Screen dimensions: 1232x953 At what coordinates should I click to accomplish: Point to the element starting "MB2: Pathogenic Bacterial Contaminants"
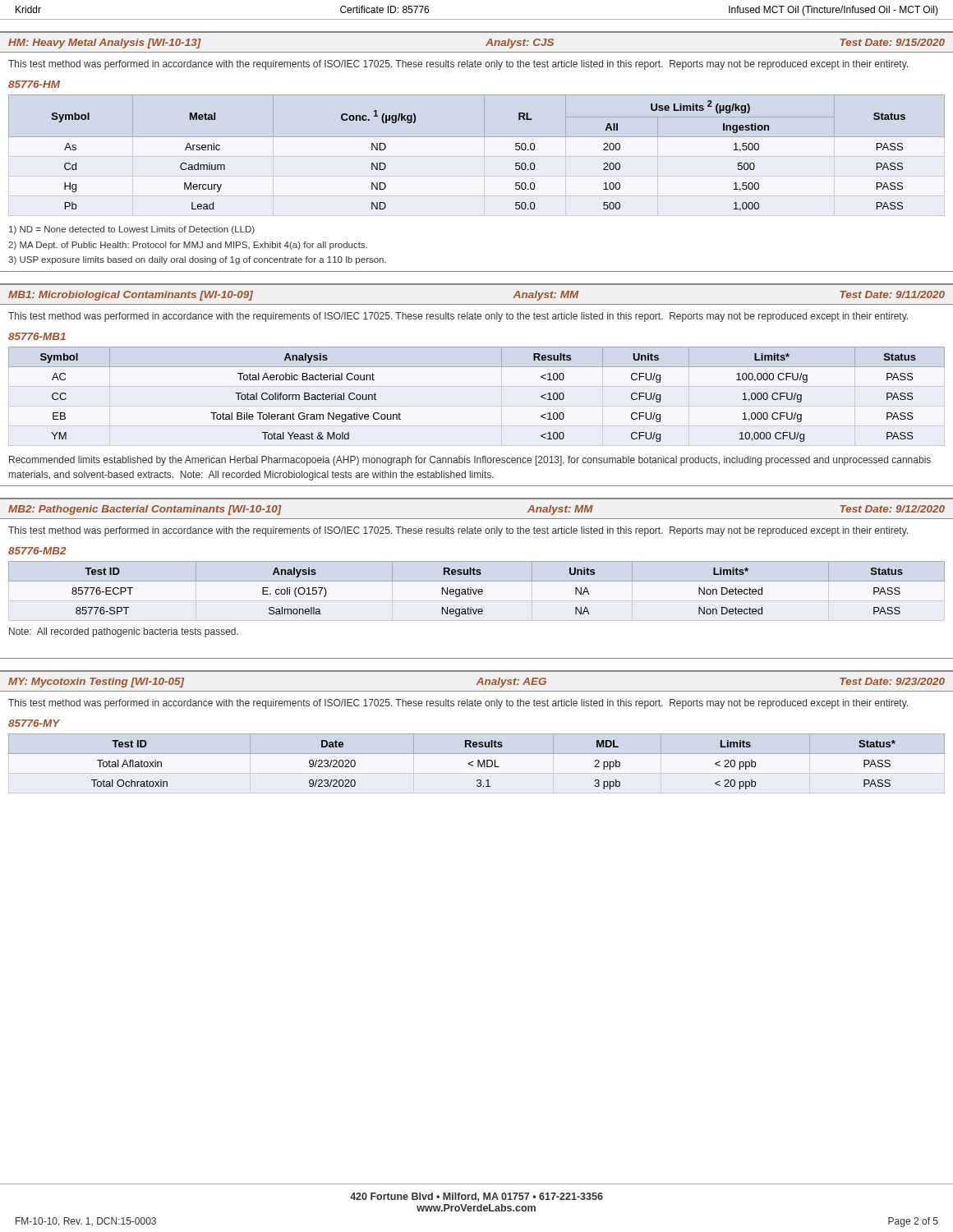point(476,508)
